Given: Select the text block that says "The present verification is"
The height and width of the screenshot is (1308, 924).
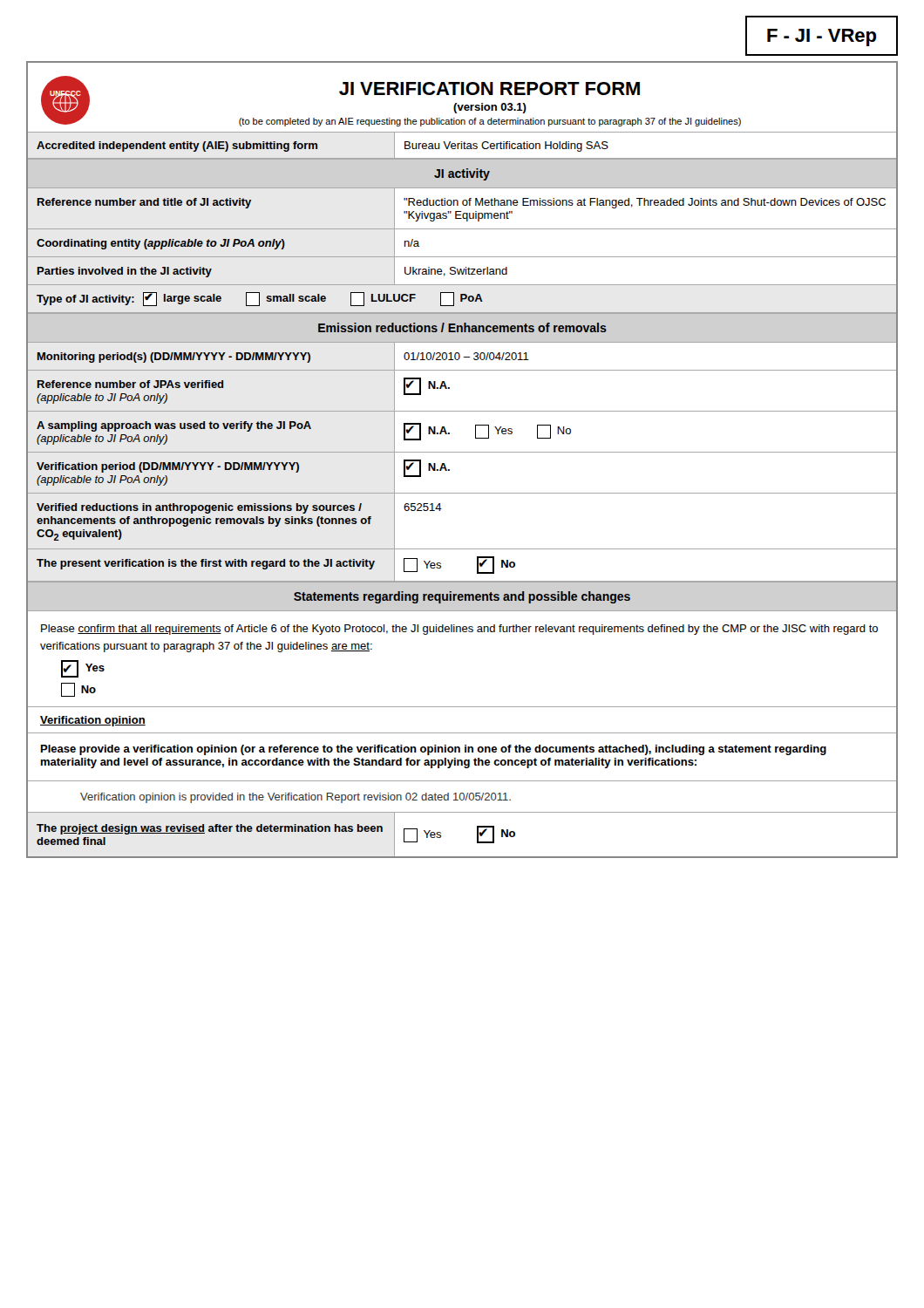Looking at the screenshot, I should point(462,565).
